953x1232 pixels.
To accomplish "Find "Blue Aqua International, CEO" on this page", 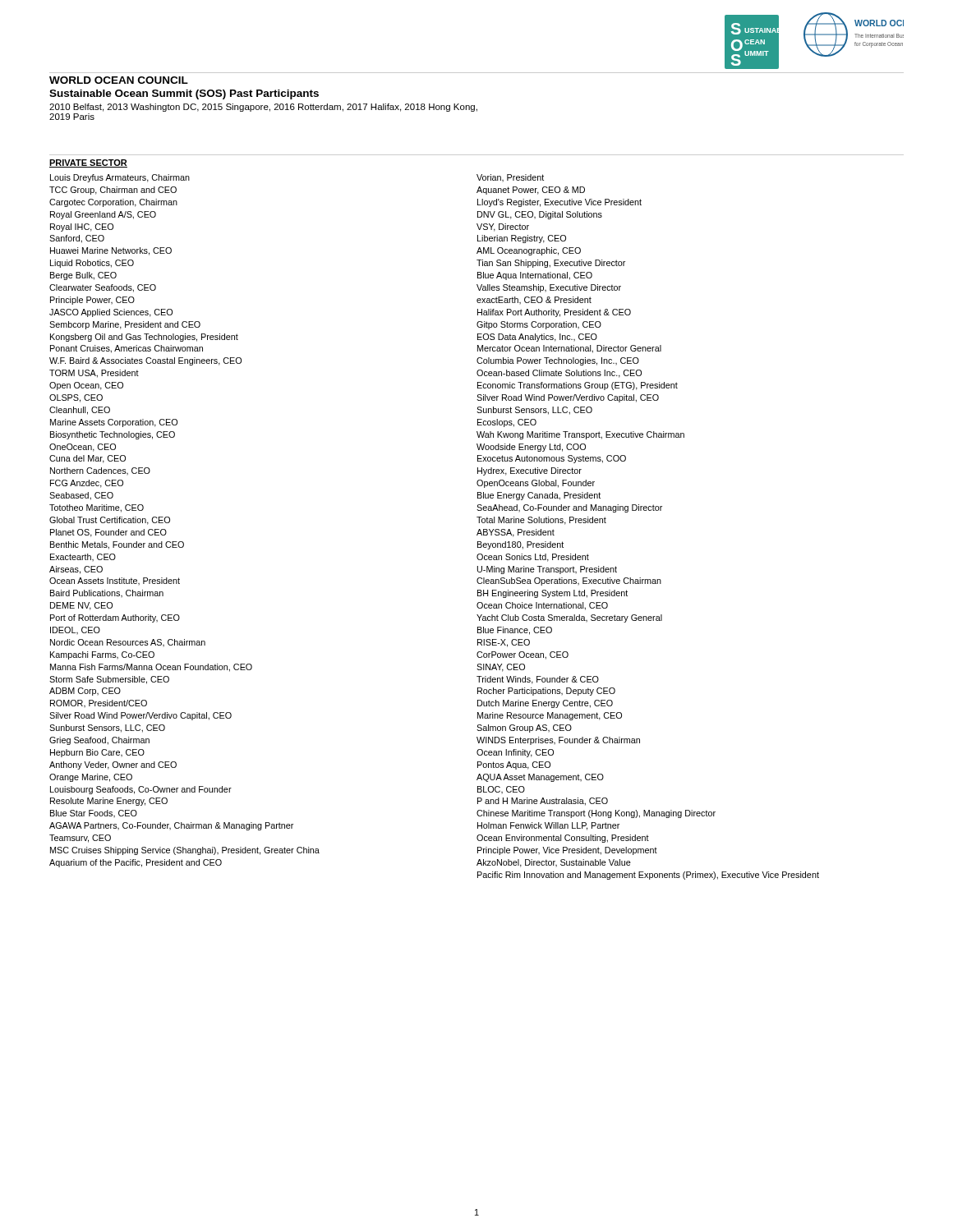I will point(534,275).
